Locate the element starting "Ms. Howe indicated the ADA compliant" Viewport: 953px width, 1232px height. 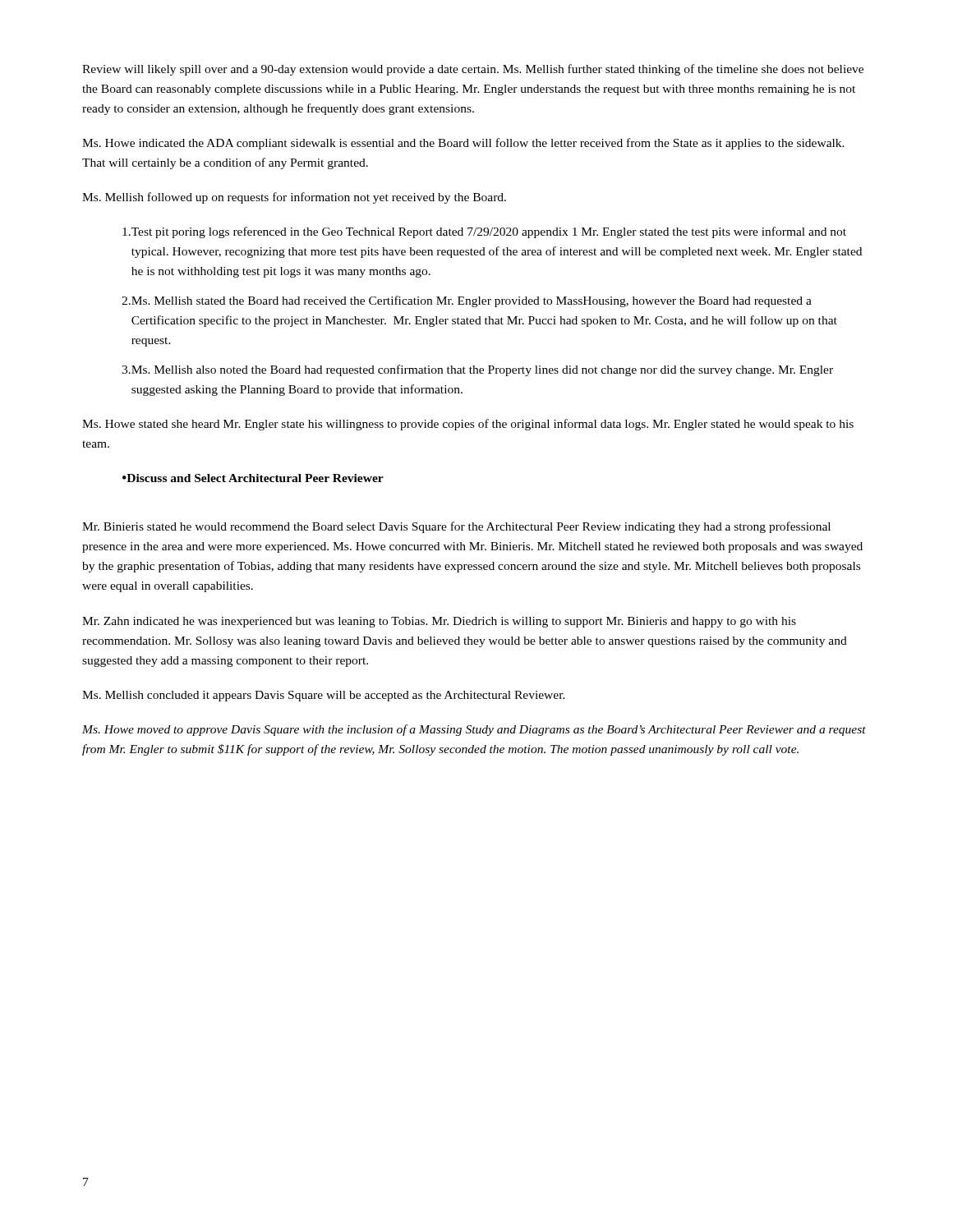click(x=464, y=152)
